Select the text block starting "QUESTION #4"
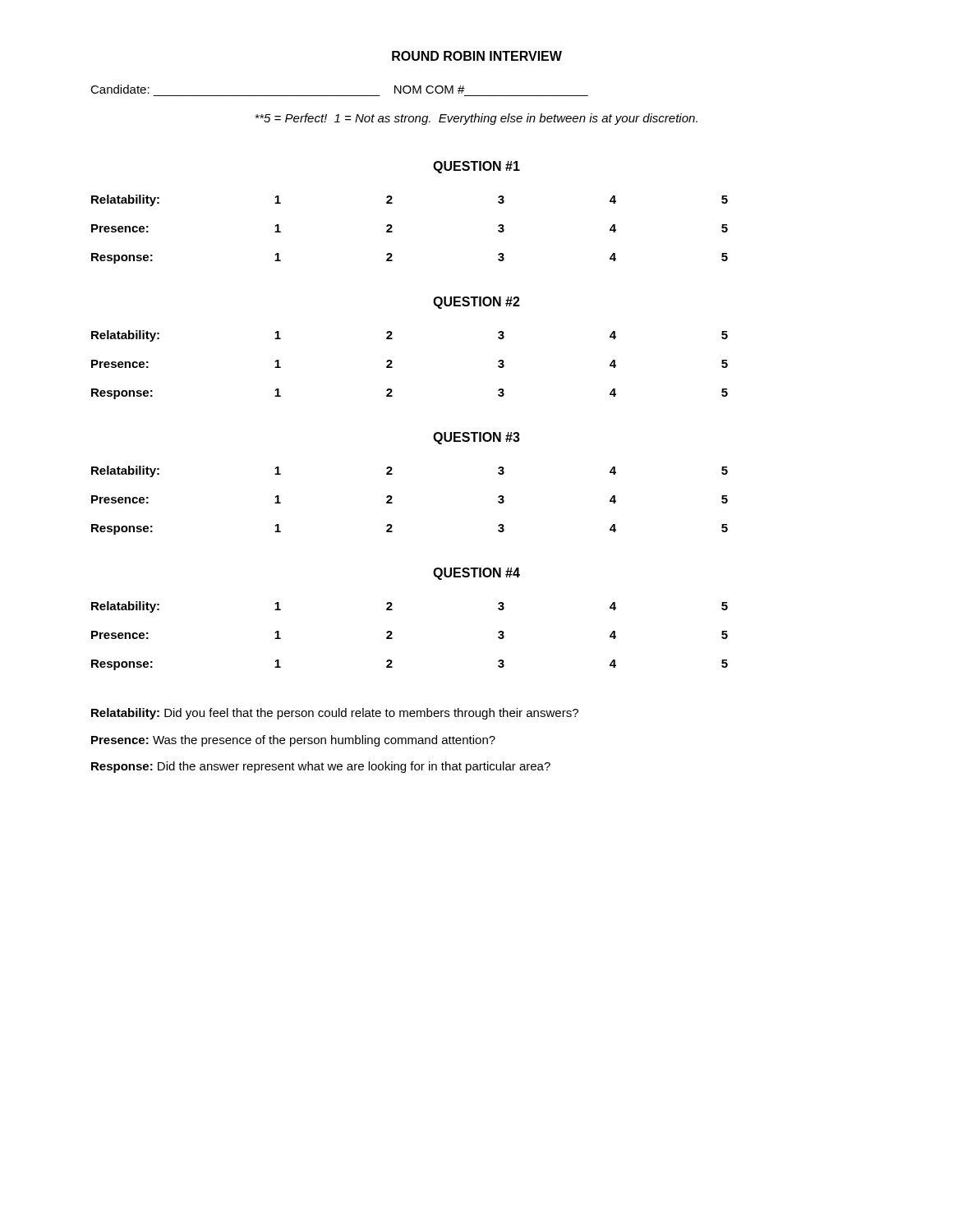The image size is (953, 1232). pyautogui.click(x=476, y=573)
